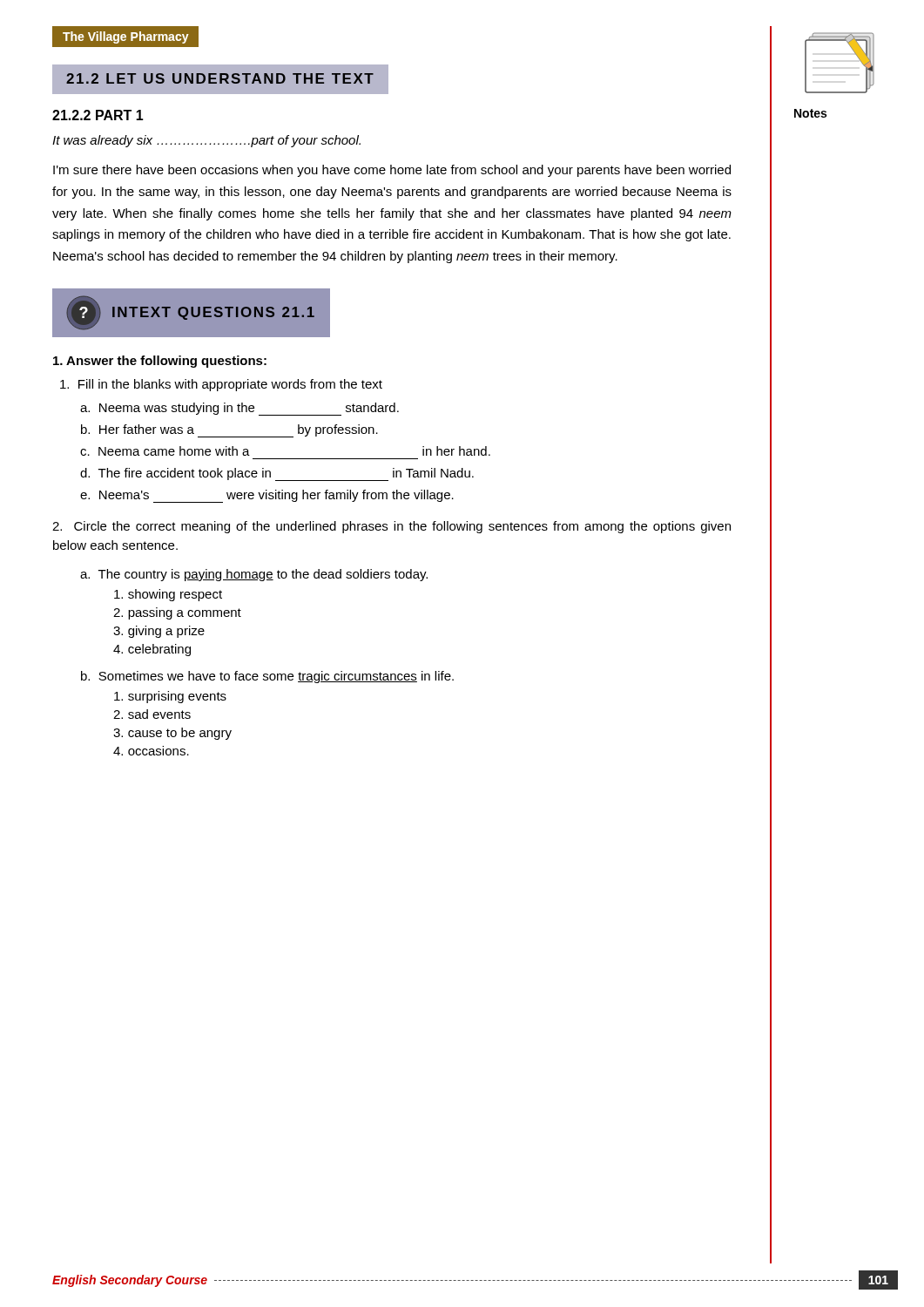Find the list item containing "c. Neema came"
Screen dimensions: 1307x924
286,451
